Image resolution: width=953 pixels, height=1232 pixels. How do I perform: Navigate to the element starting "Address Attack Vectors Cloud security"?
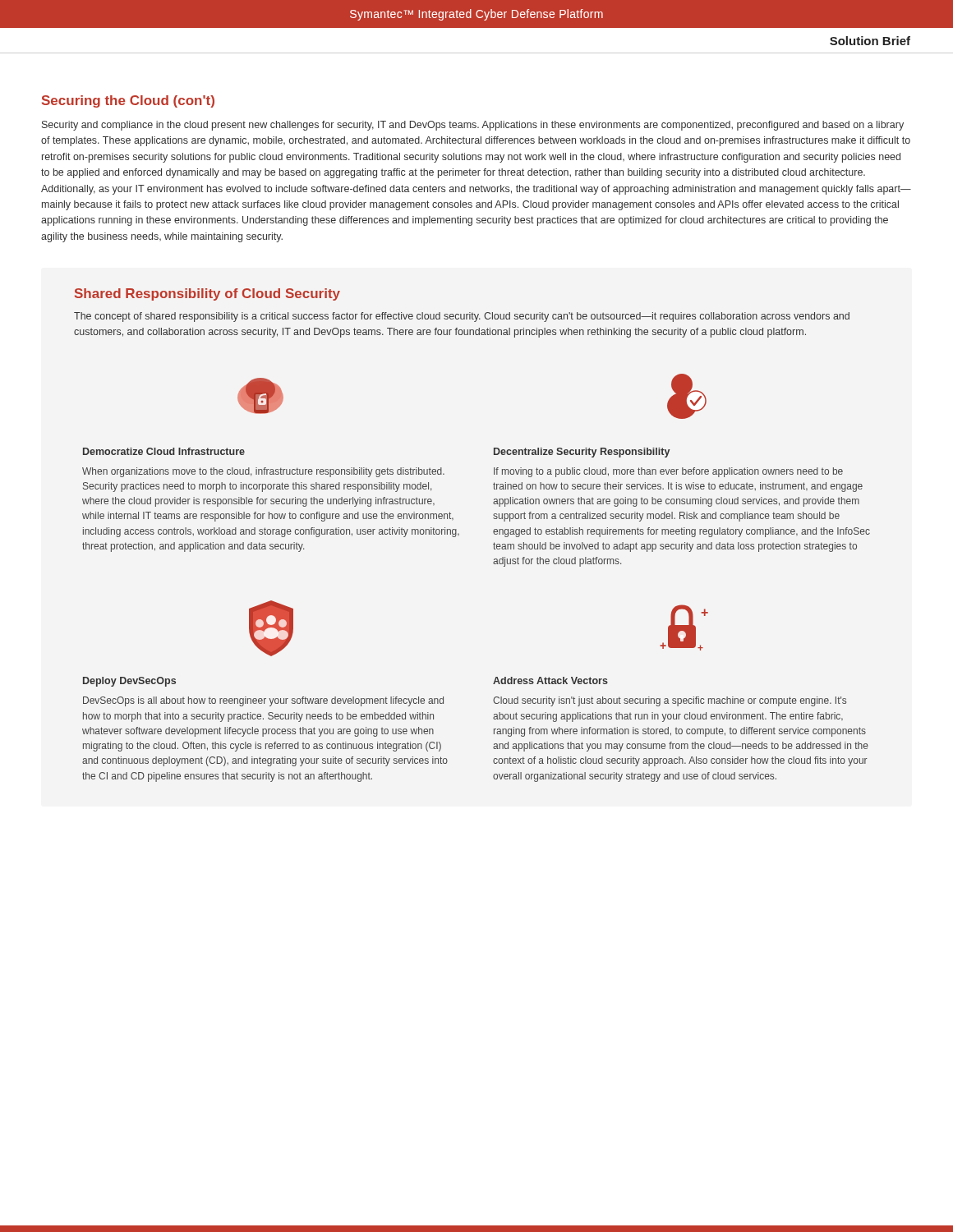(682, 728)
